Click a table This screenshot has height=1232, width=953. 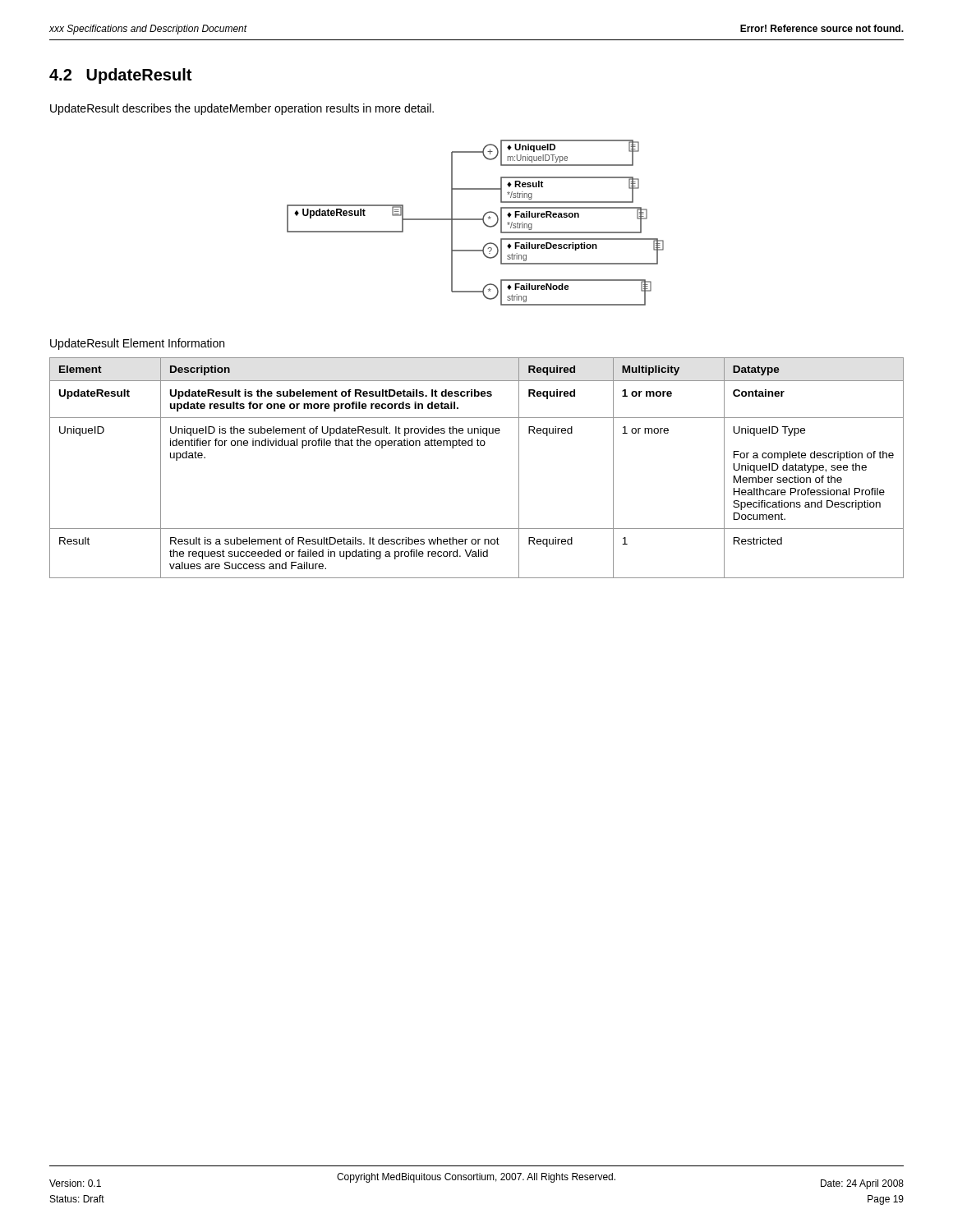pyautogui.click(x=476, y=468)
